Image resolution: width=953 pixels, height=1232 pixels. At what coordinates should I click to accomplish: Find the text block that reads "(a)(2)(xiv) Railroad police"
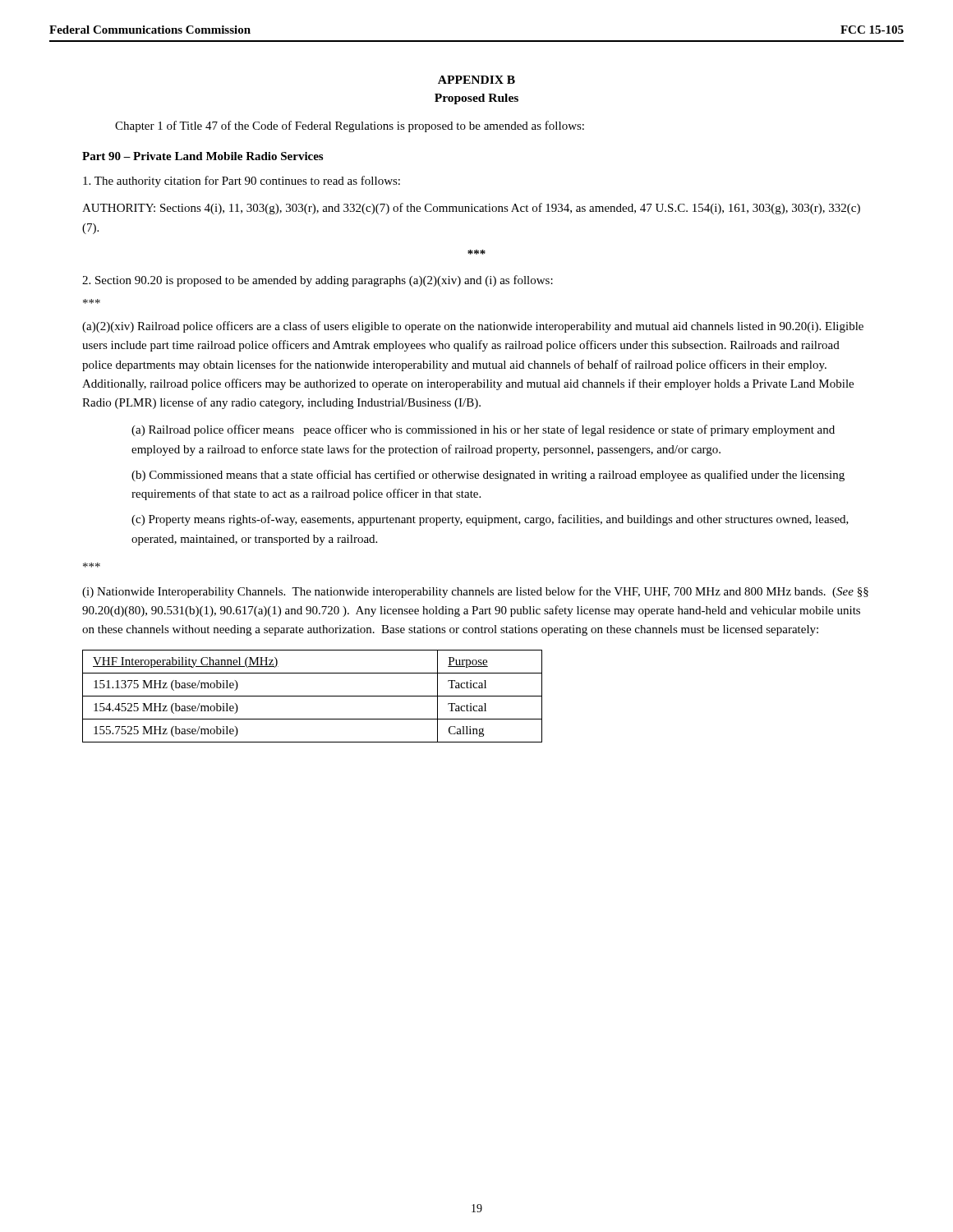473,364
